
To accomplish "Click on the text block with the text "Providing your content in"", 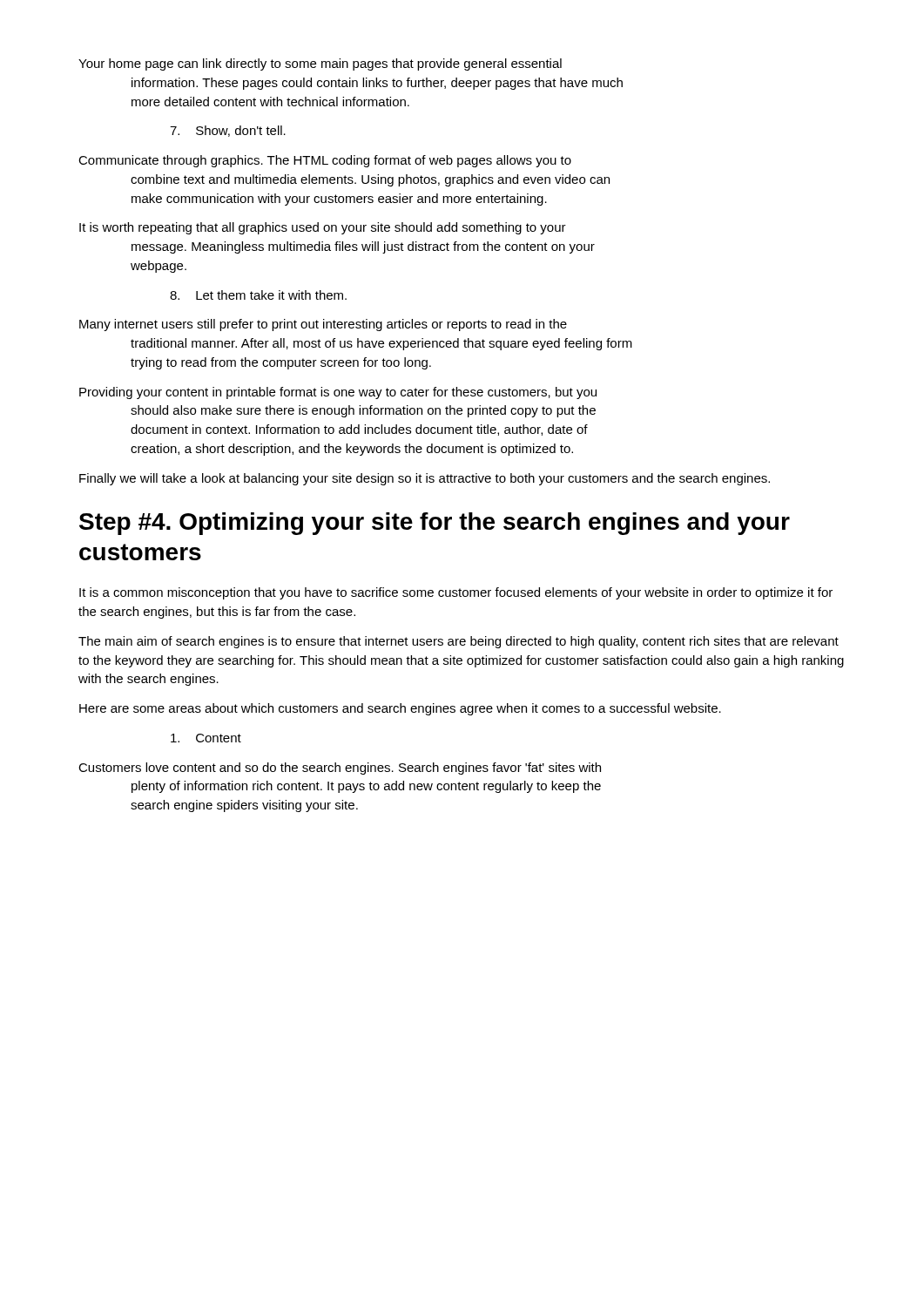I will [x=338, y=421].
